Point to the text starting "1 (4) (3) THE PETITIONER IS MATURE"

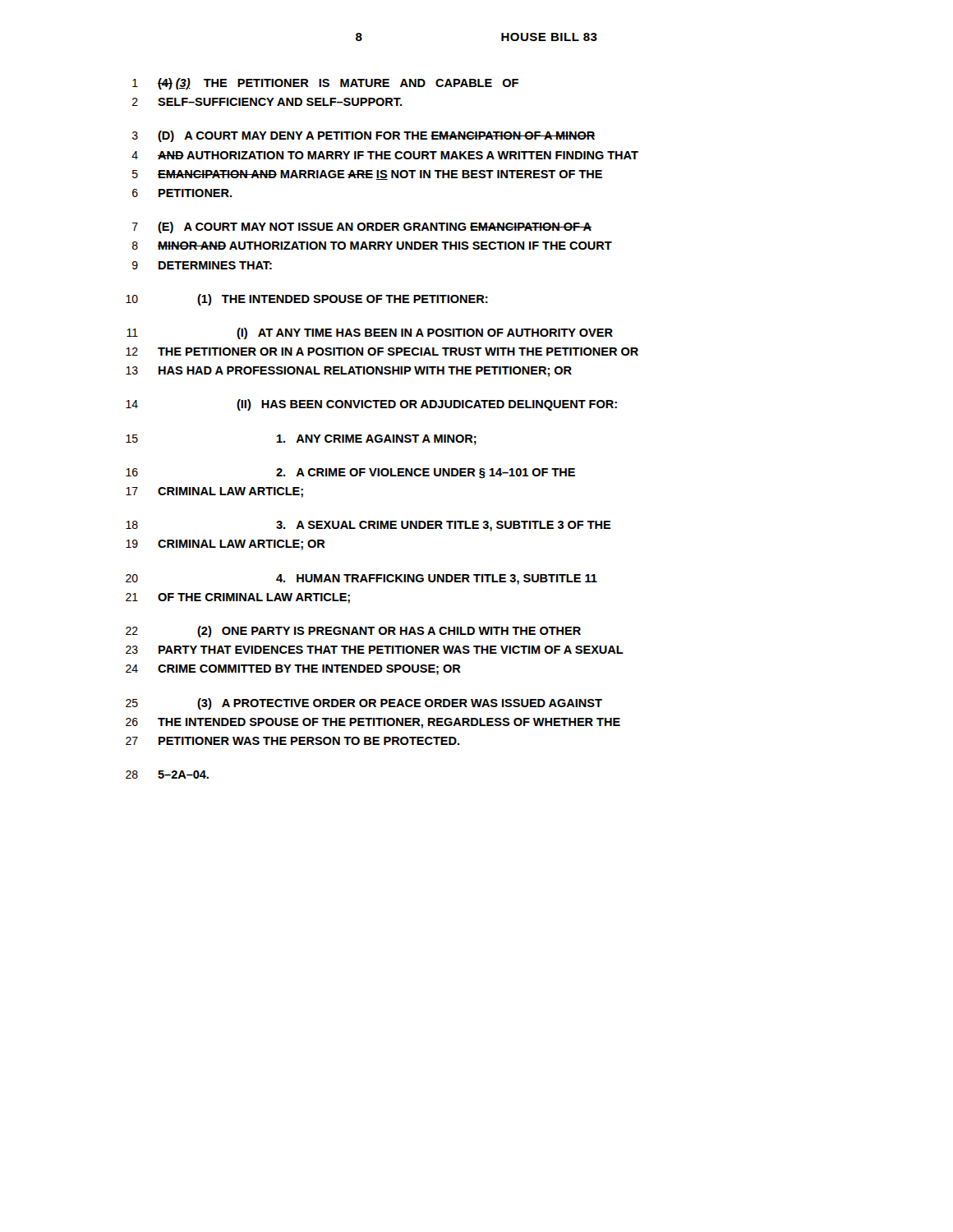coord(493,93)
